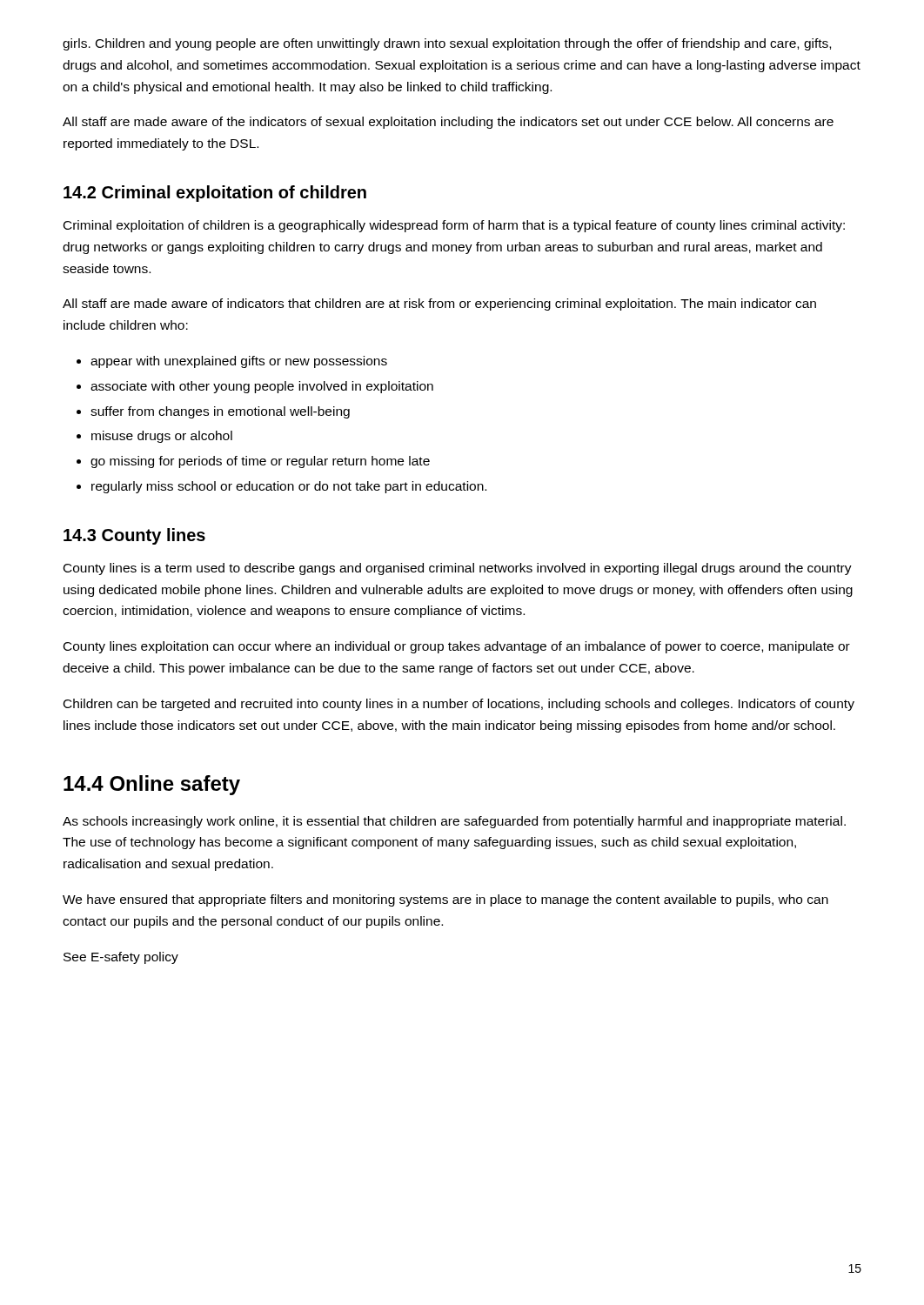Locate the element starting "14.4 Online safety"

click(151, 784)
